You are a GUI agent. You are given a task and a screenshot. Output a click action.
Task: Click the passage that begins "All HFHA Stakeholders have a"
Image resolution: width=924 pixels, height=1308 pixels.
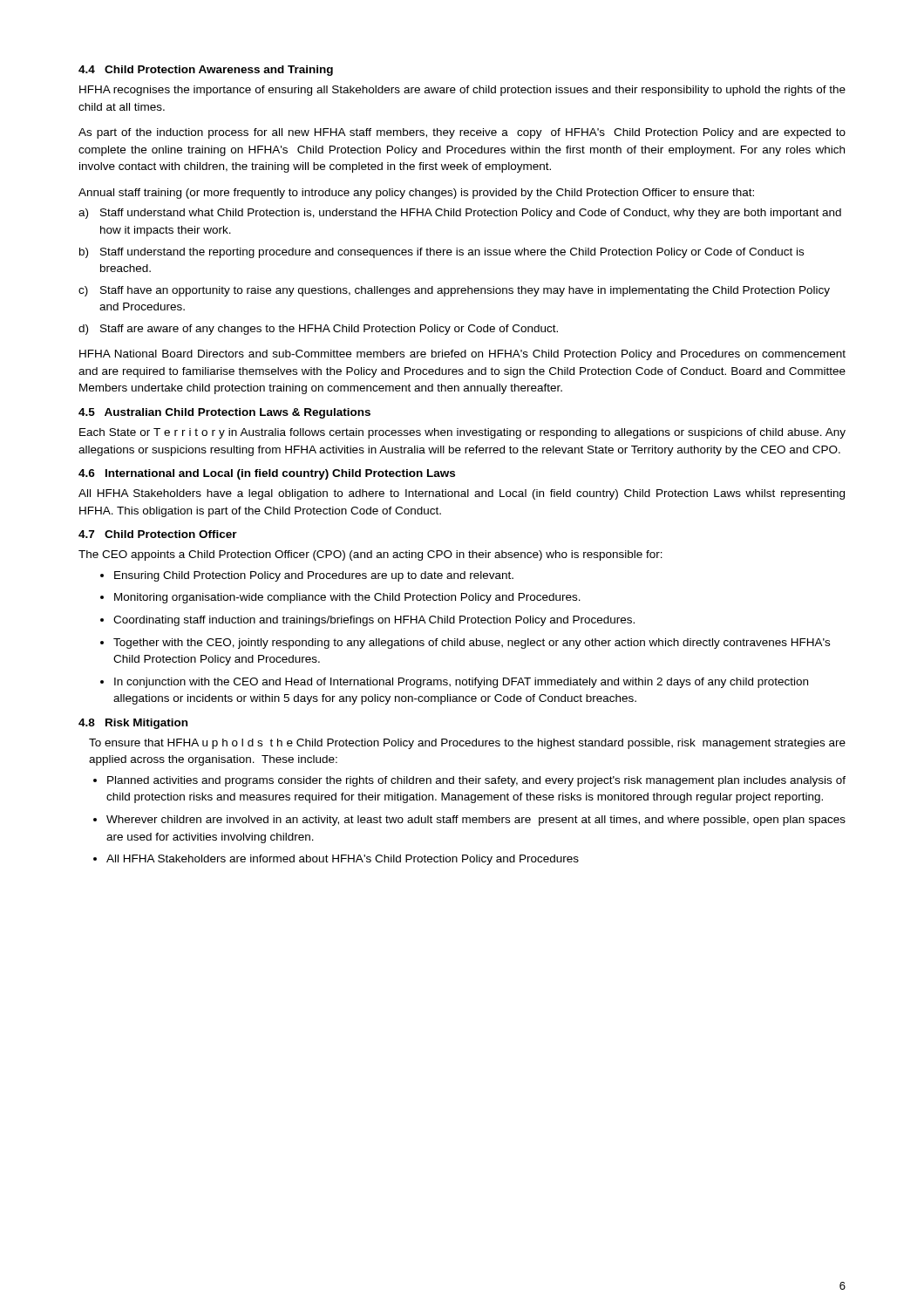(462, 502)
